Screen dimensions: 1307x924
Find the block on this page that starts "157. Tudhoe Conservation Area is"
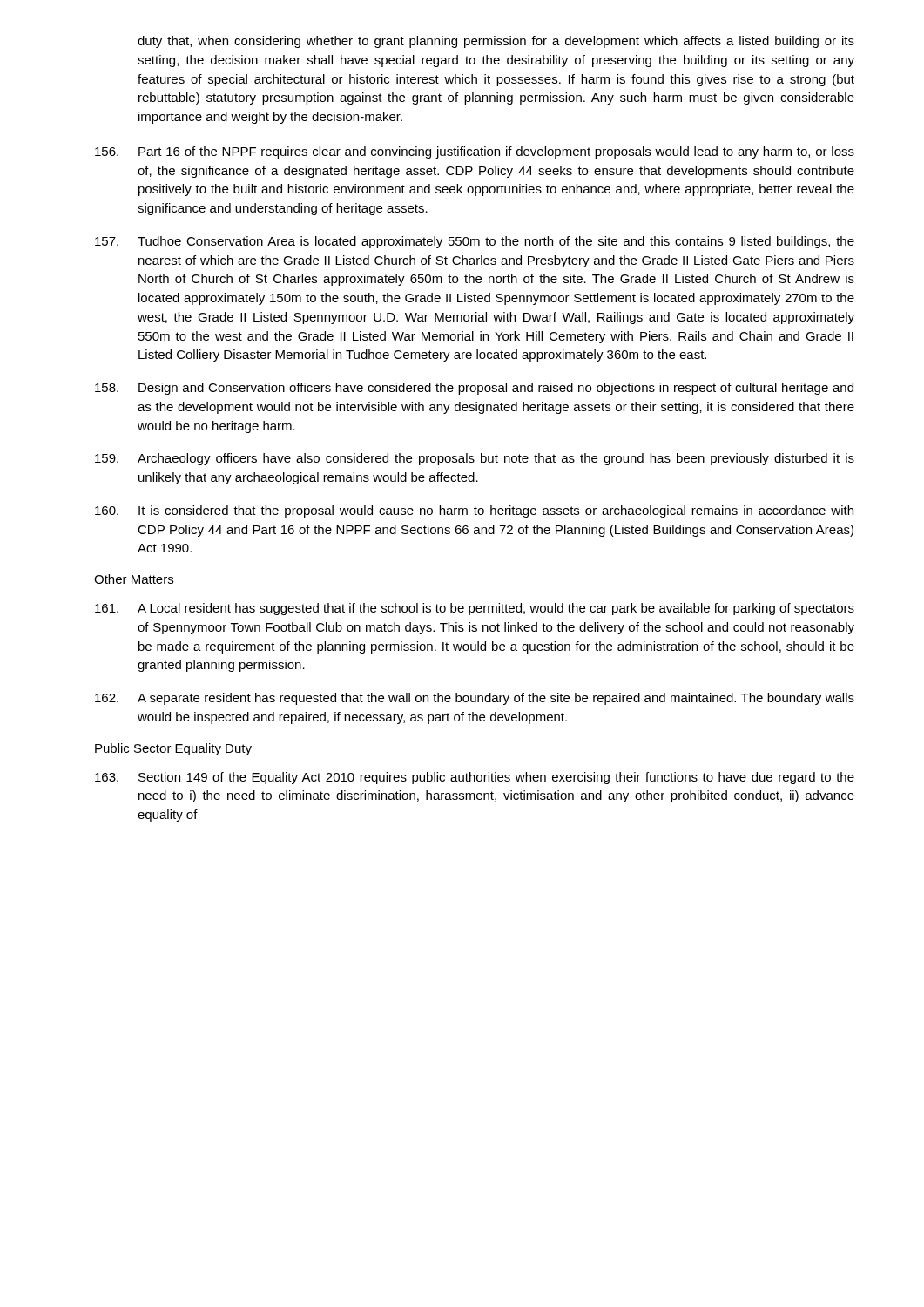pos(474,298)
